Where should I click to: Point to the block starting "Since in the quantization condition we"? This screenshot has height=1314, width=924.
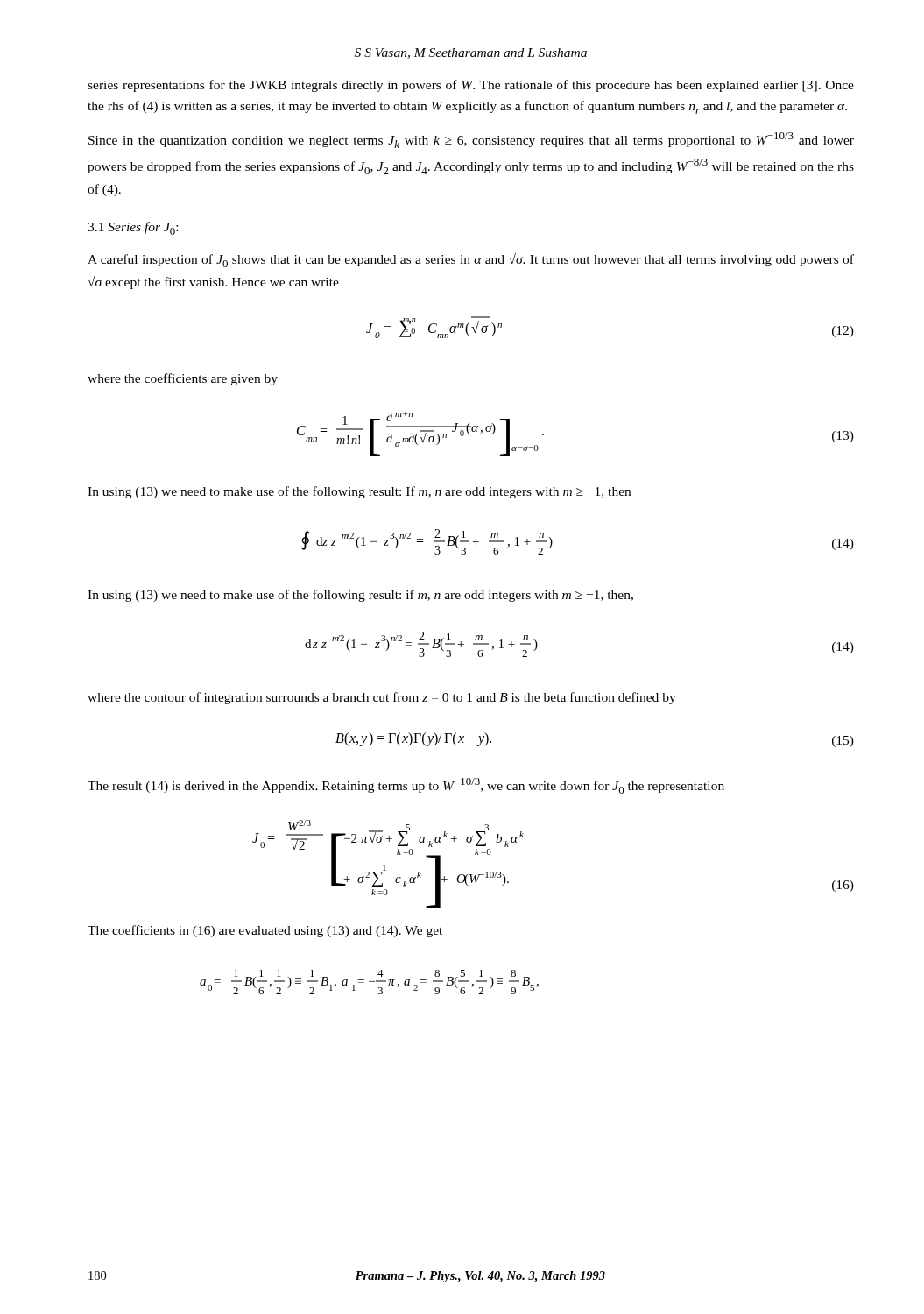tap(471, 163)
